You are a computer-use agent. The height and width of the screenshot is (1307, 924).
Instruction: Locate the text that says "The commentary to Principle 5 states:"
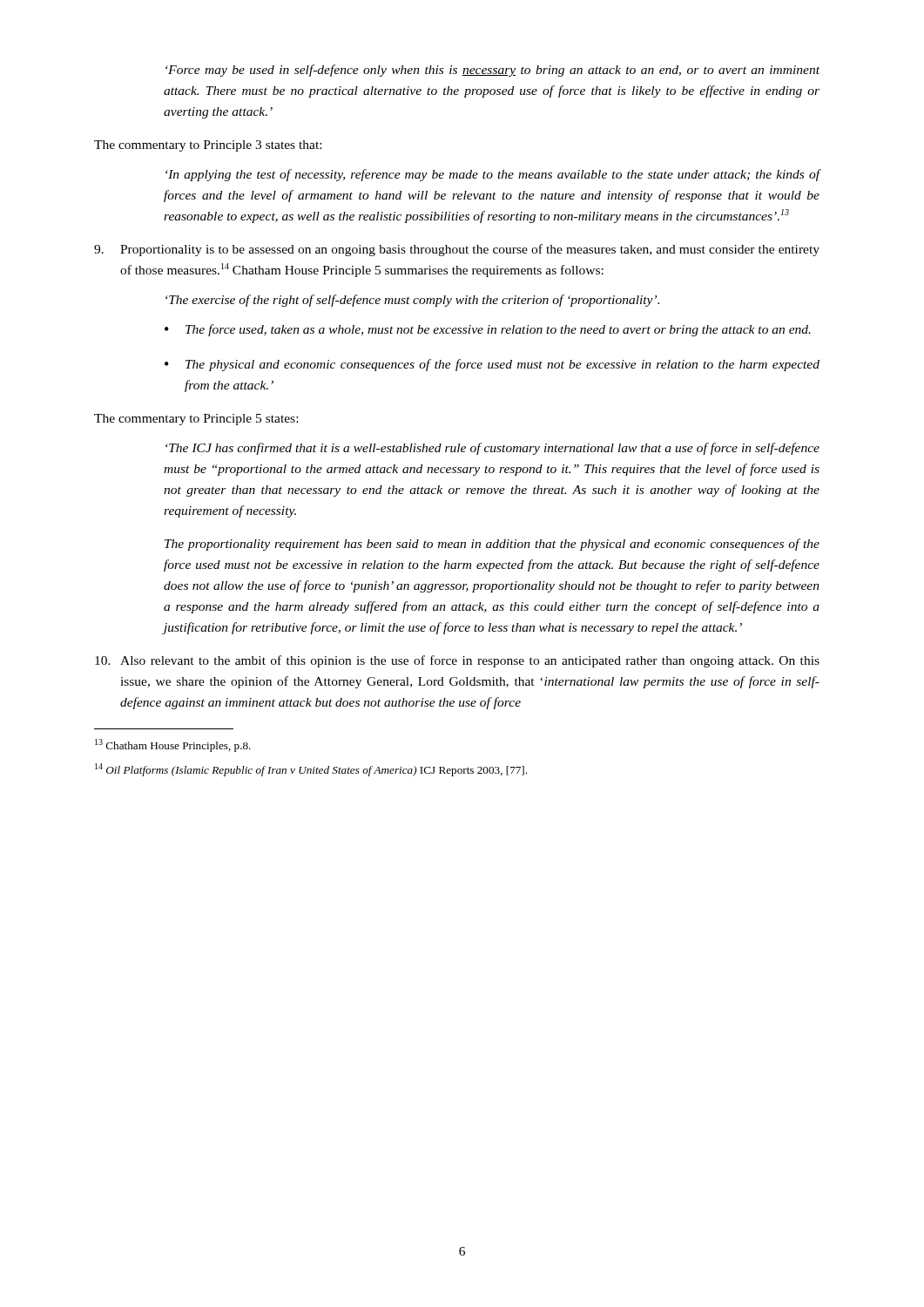pos(197,418)
